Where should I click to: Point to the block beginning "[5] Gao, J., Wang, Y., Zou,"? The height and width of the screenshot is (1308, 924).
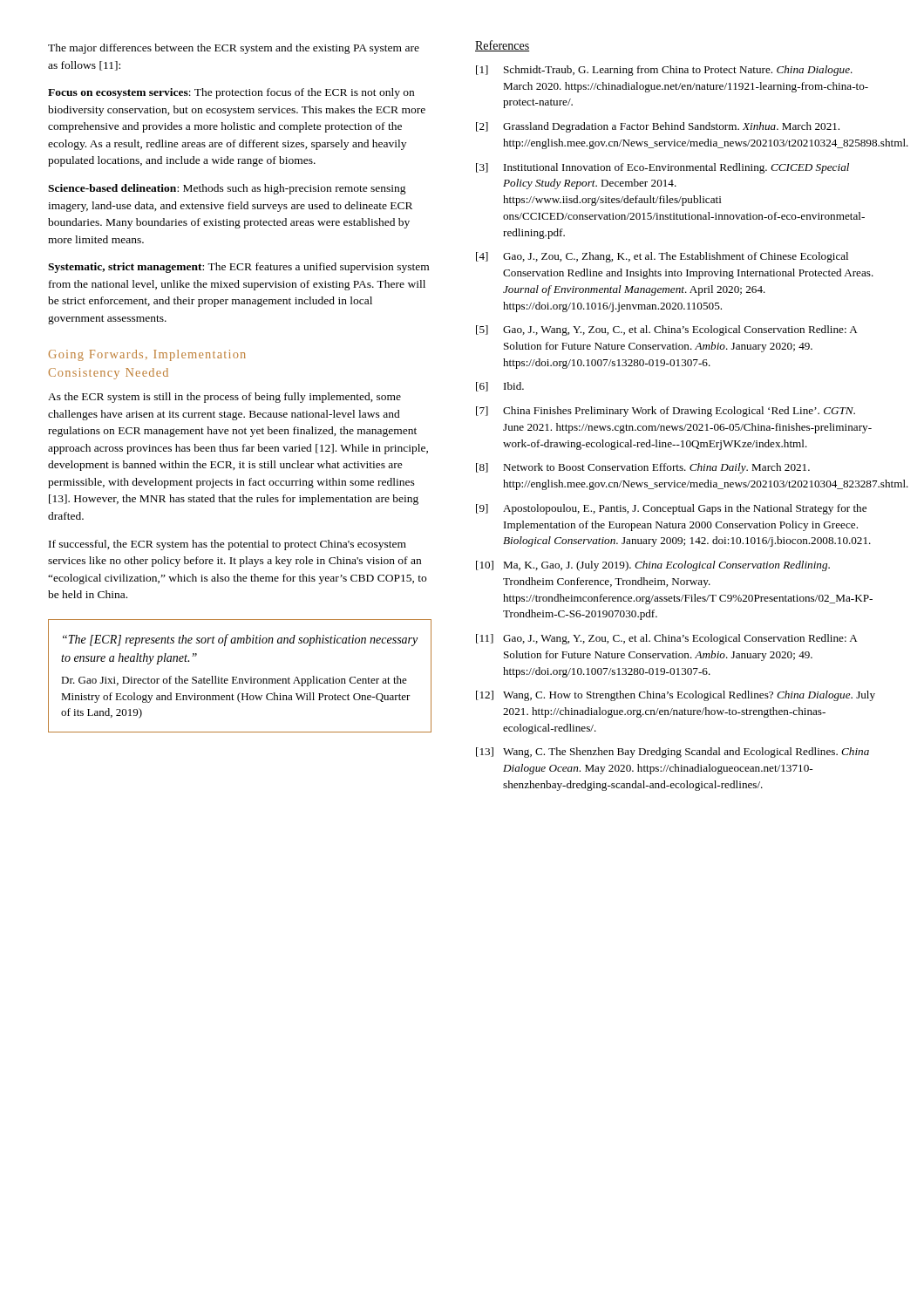pyautogui.click(x=676, y=347)
